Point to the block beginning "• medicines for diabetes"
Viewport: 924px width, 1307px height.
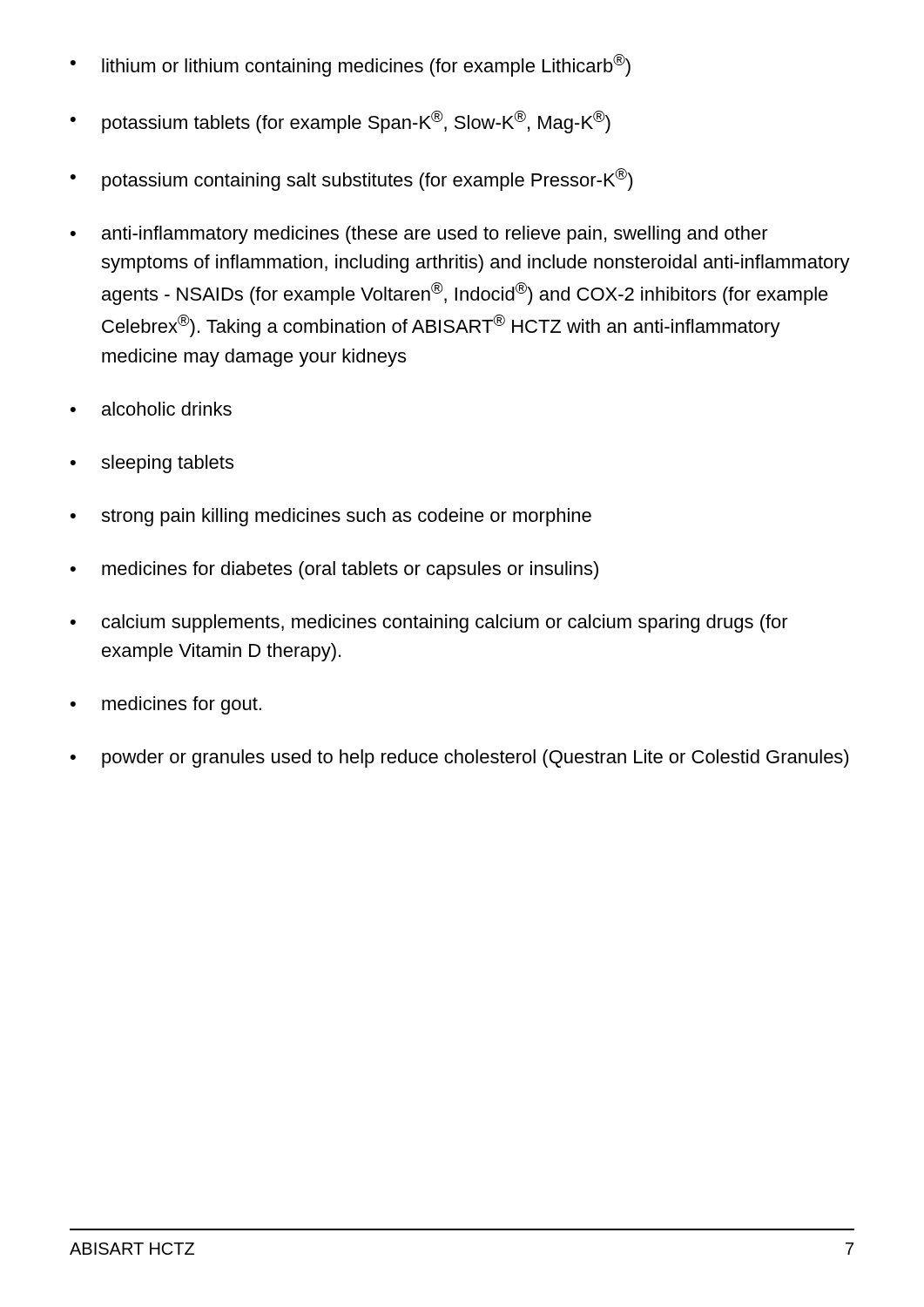(462, 568)
